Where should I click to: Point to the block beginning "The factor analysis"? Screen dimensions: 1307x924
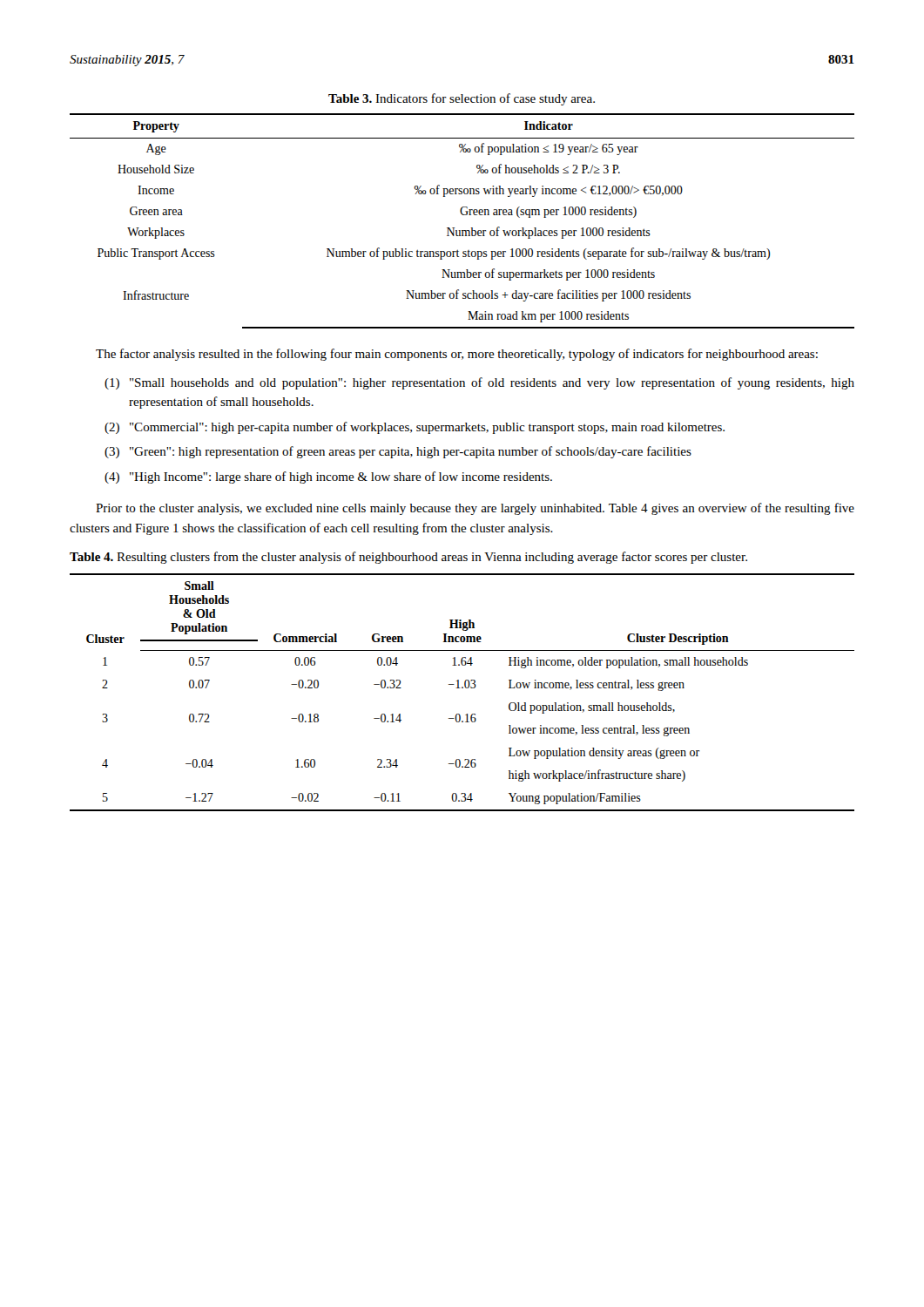click(457, 354)
